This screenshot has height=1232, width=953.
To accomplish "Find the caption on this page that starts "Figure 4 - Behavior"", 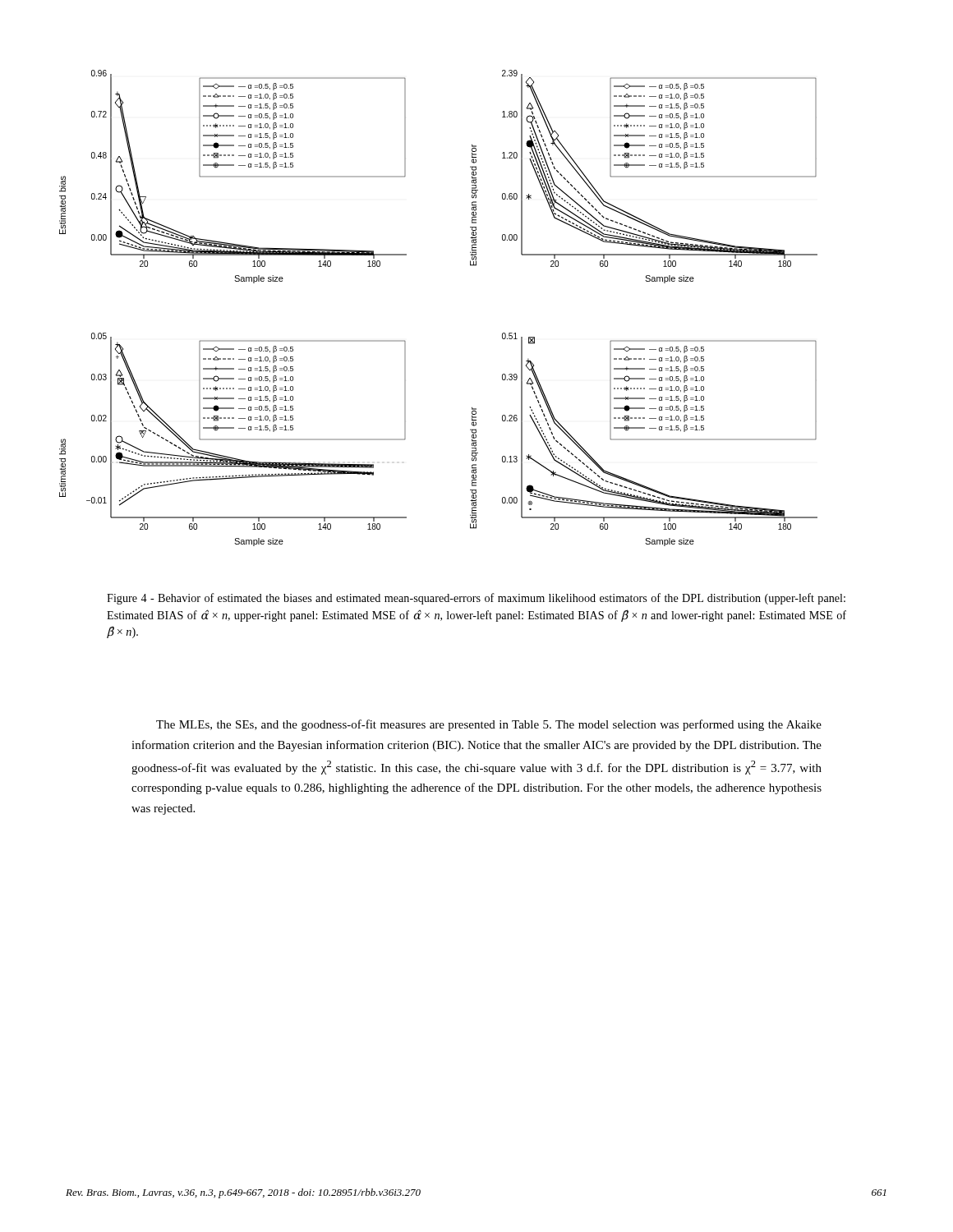I will [476, 615].
